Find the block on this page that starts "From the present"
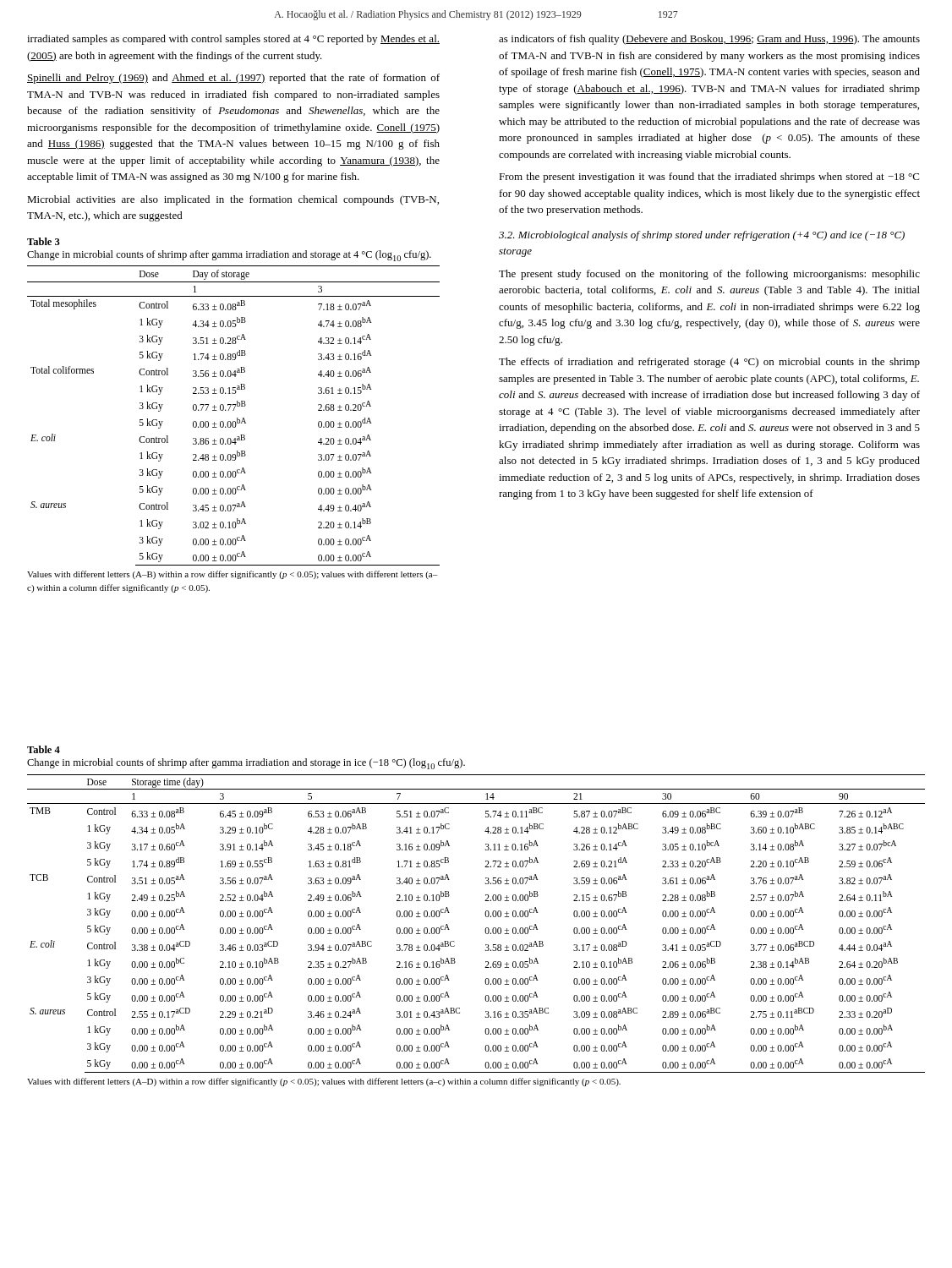 coord(709,193)
